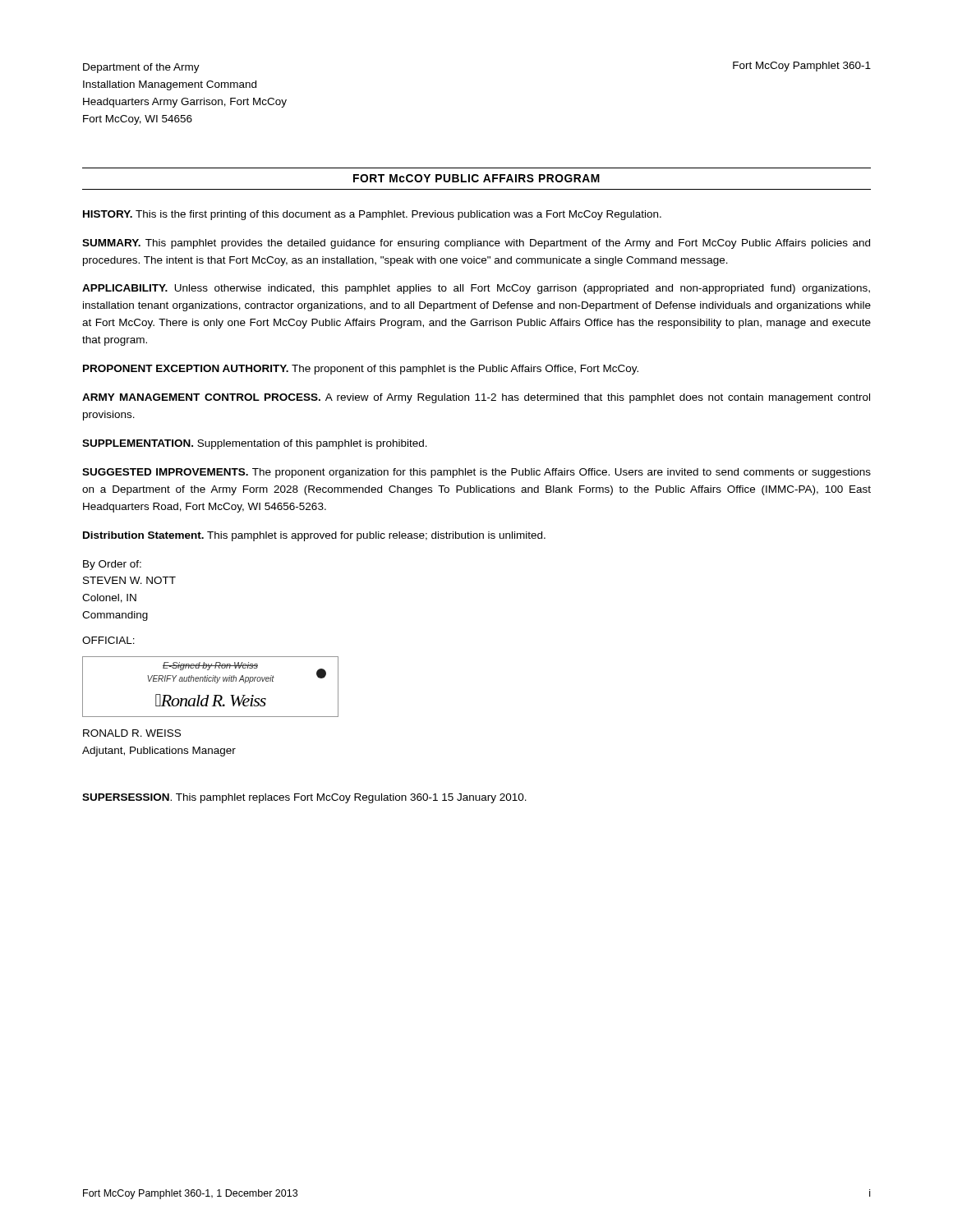Locate the text block starting "SUGGESTED IMPROVEMENTS. The proponent organization for this"
The width and height of the screenshot is (953, 1232).
(476, 489)
